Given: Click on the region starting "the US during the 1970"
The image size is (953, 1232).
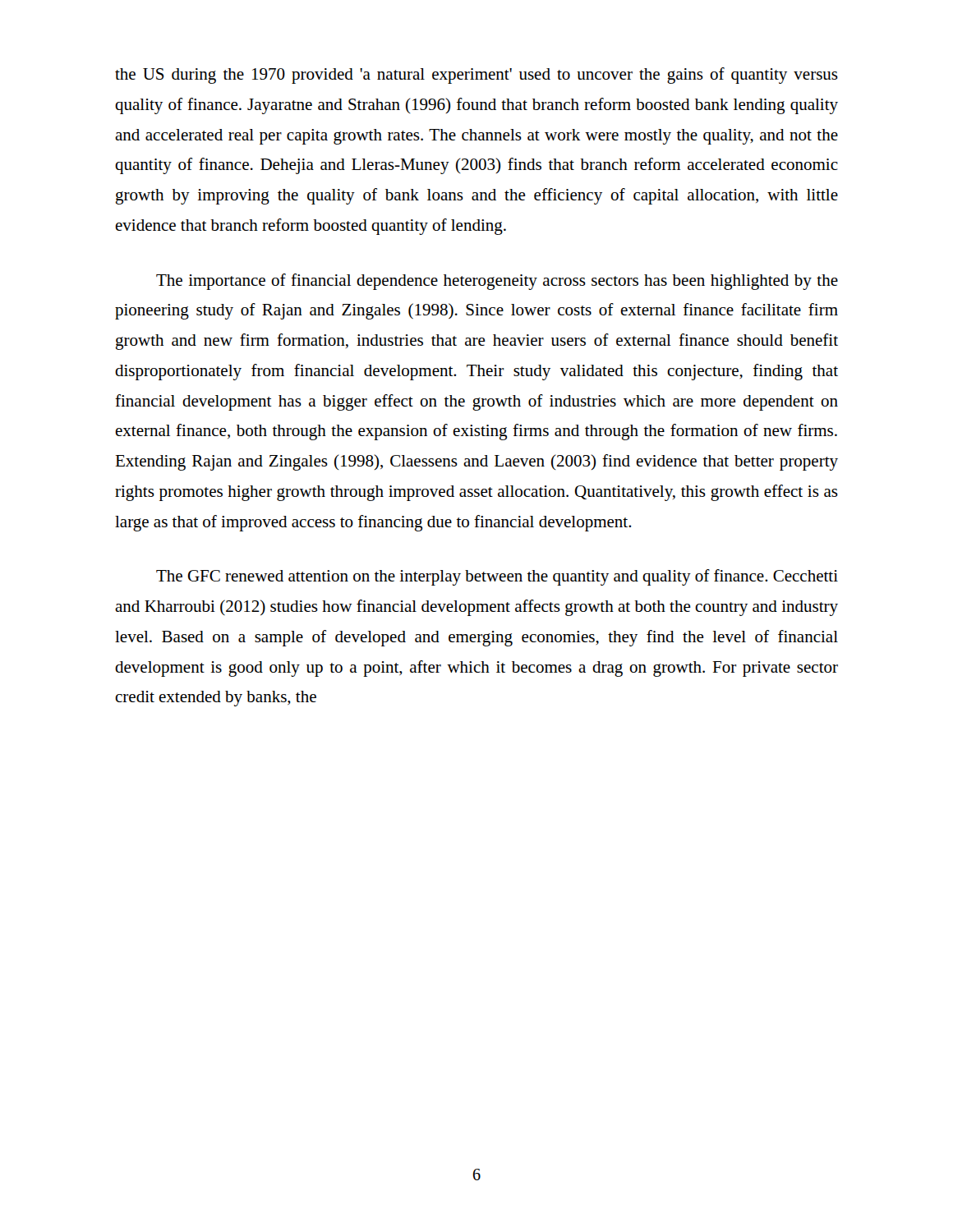Looking at the screenshot, I should click(476, 149).
